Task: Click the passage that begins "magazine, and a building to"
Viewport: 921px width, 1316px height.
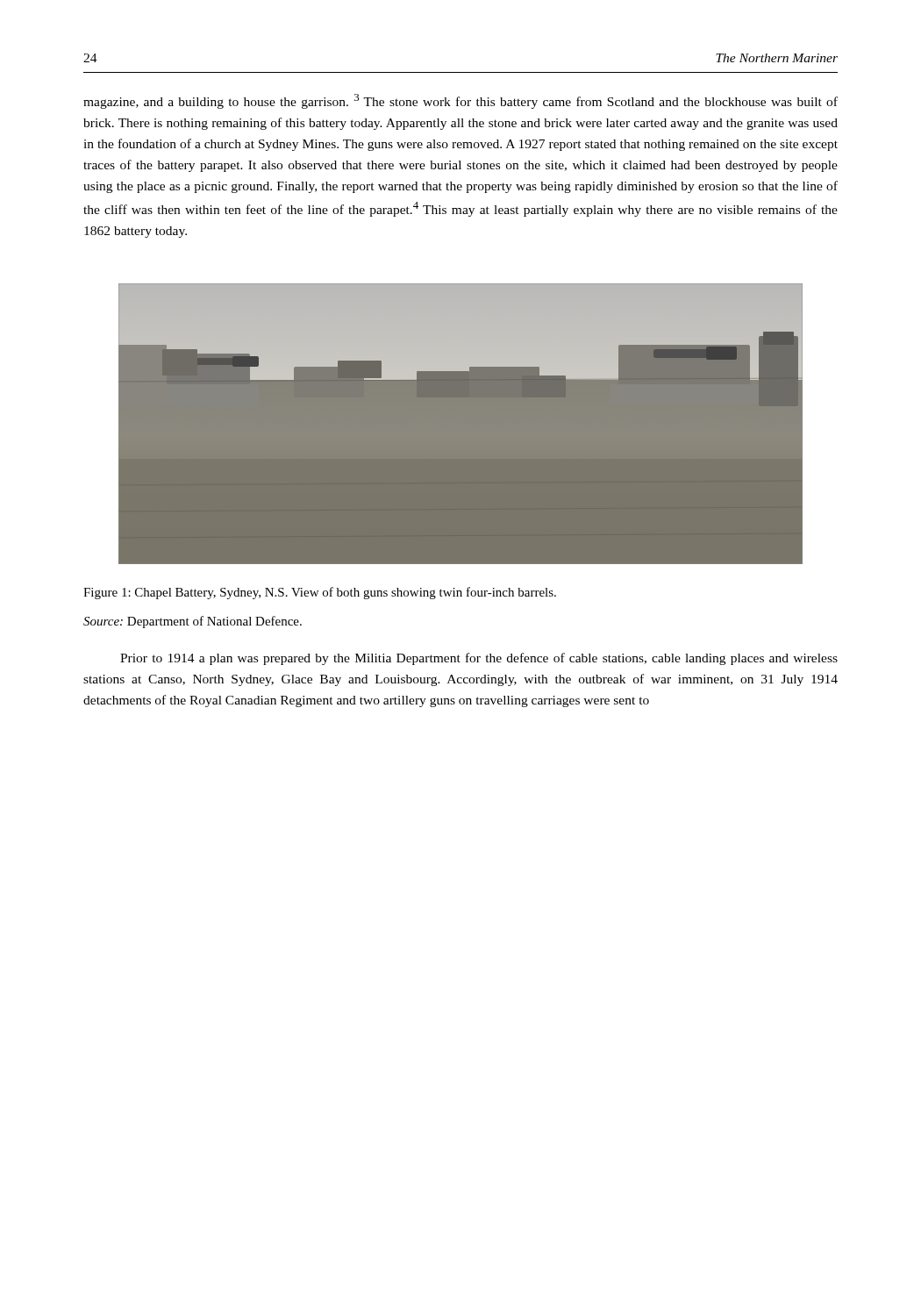Action: (x=460, y=164)
